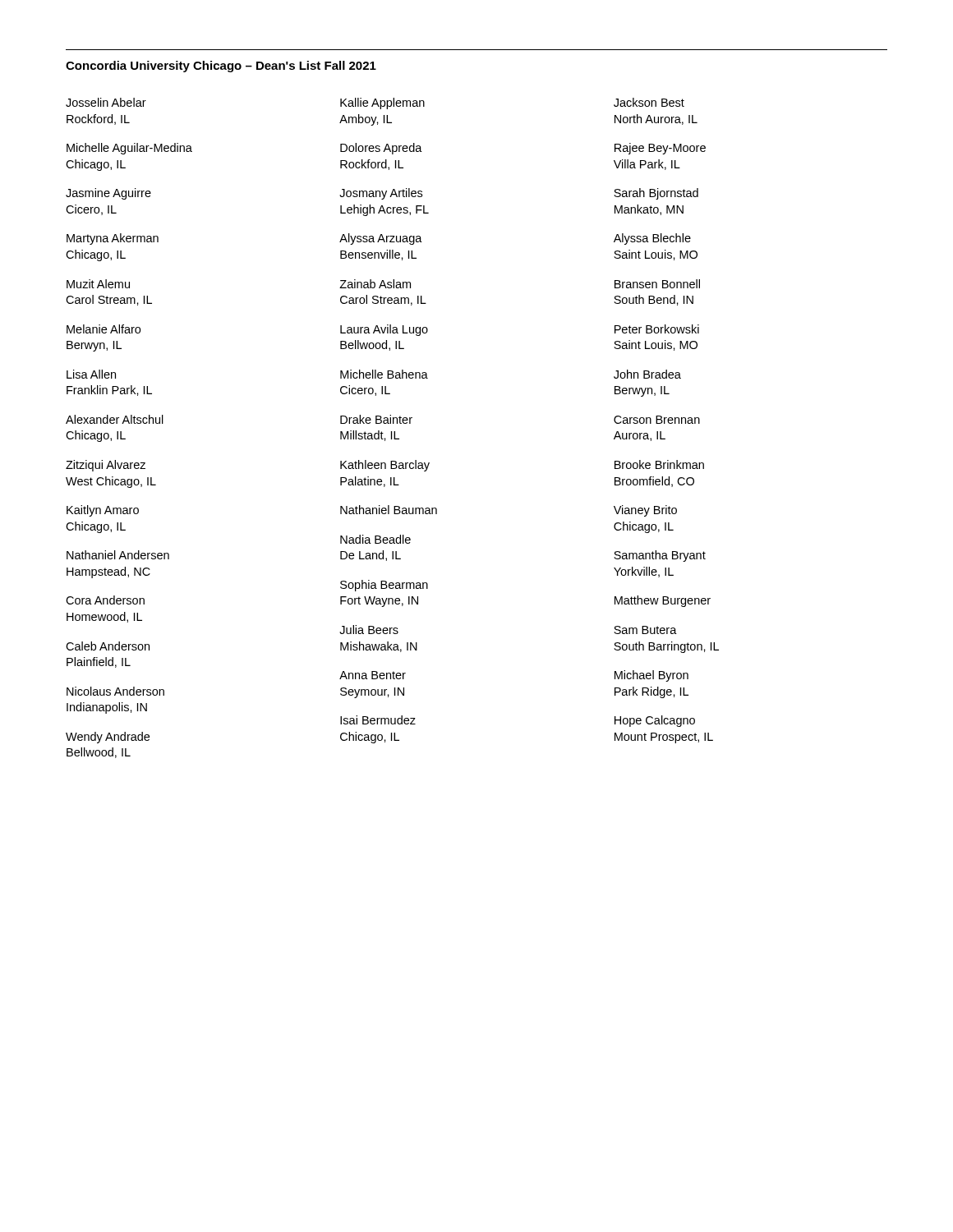Point to "Brooke Brinkman Broomfield, CO"

[659, 464]
